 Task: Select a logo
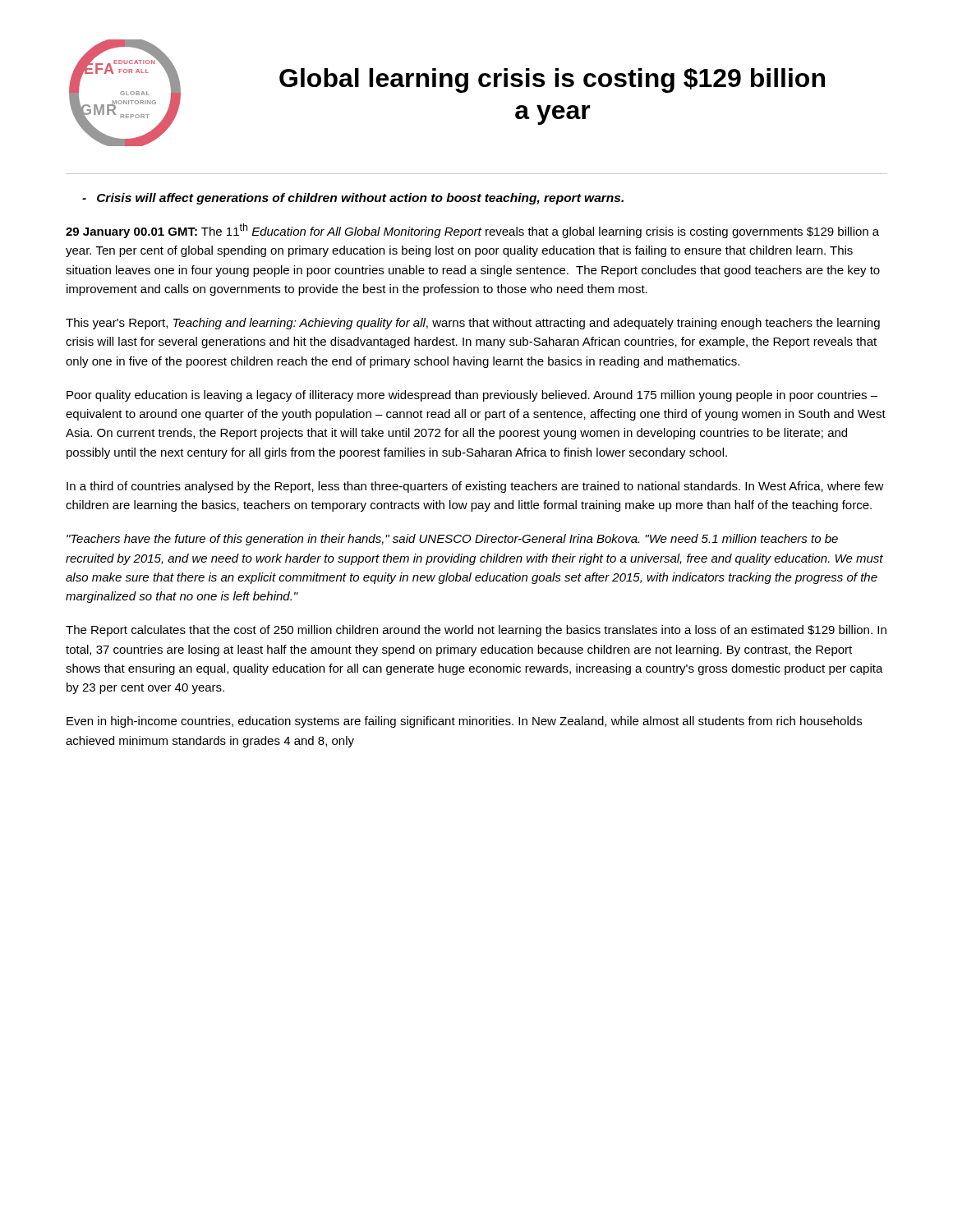tap(125, 94)
